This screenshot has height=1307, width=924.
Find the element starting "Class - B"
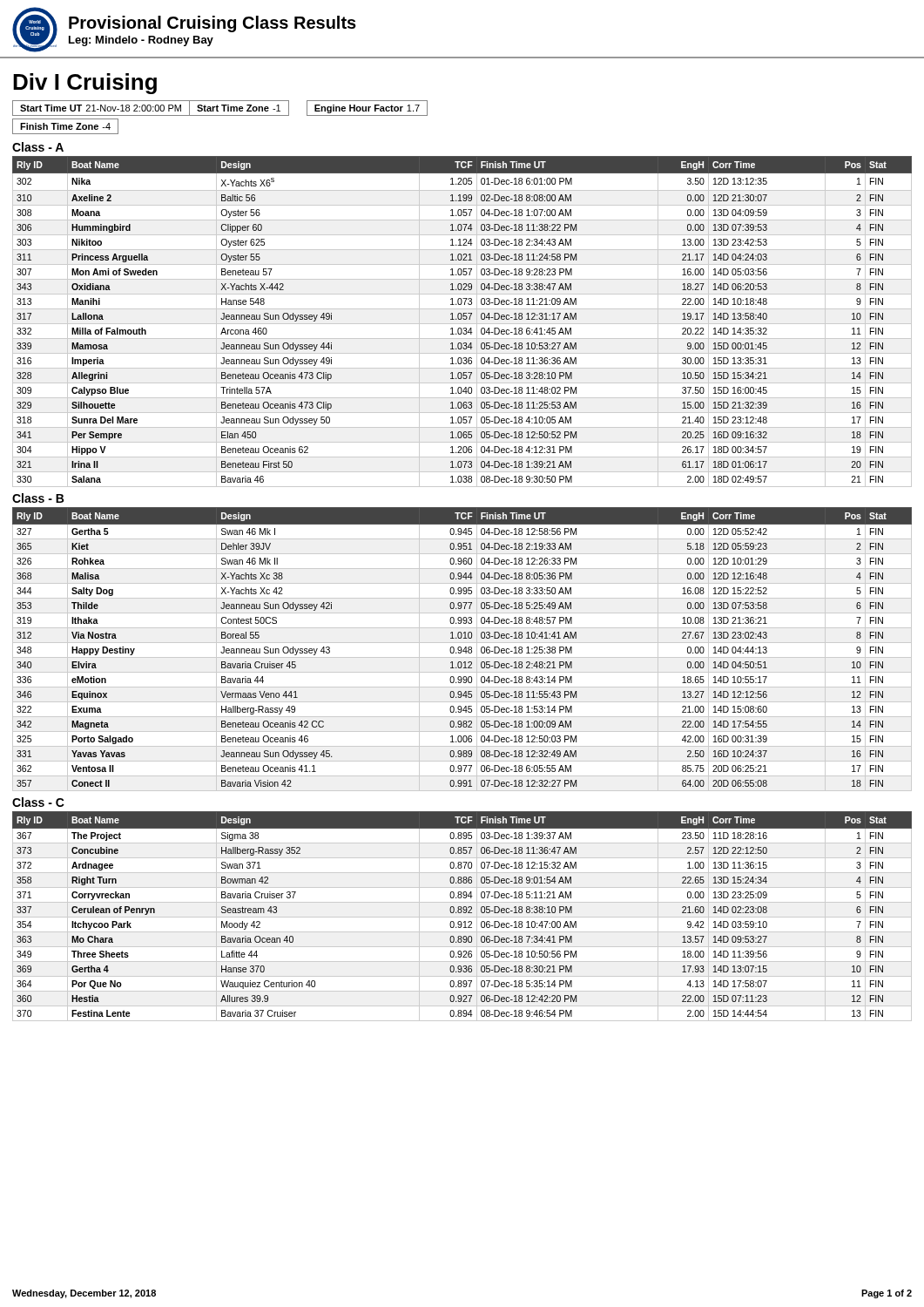[x=38, y=498]
